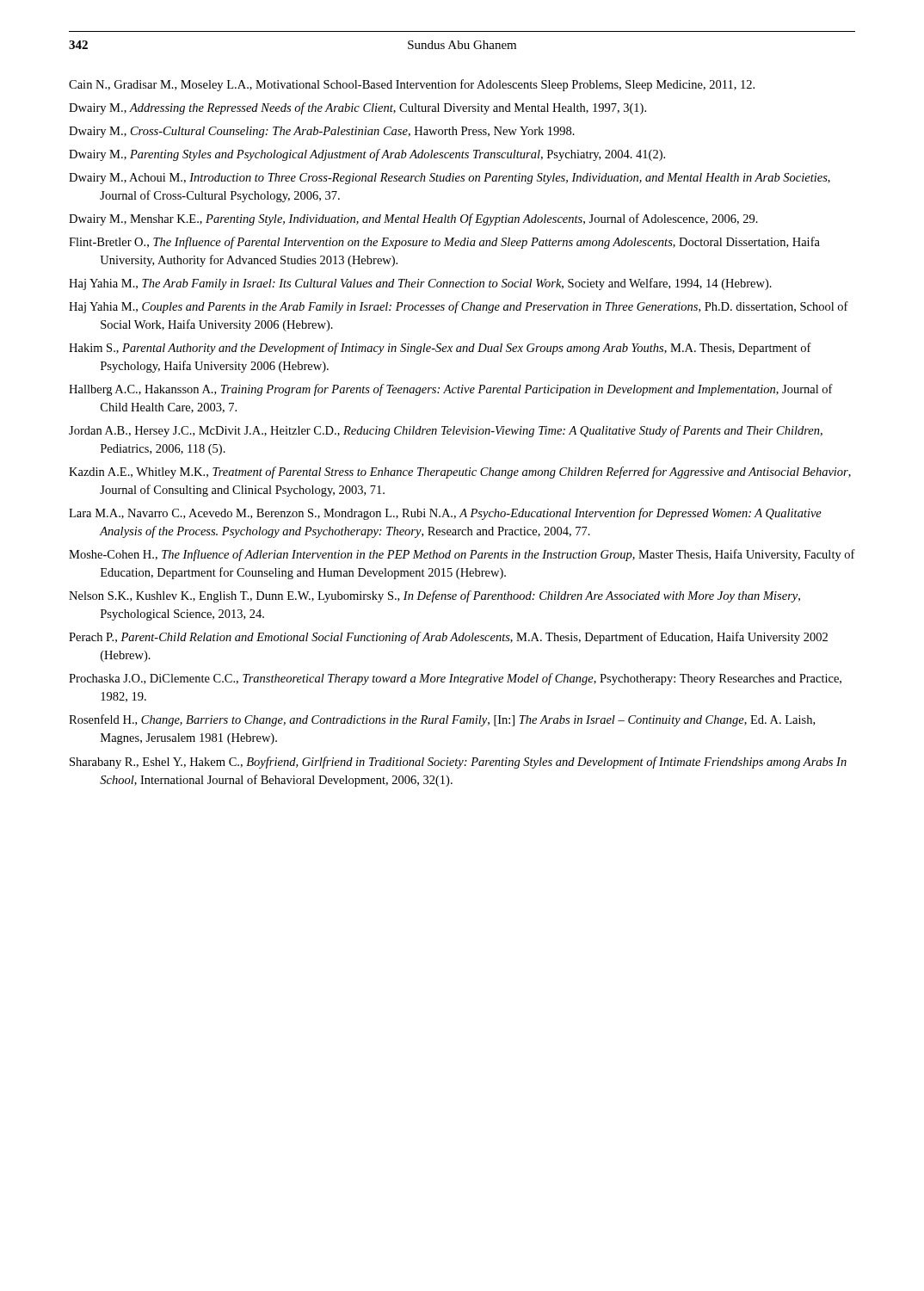Locate the list item containing "Nelson S.K., Kushlev K., English T., Dunn E.W.,"
This screenshot has height=1291, width=924.
pos(435,605)
